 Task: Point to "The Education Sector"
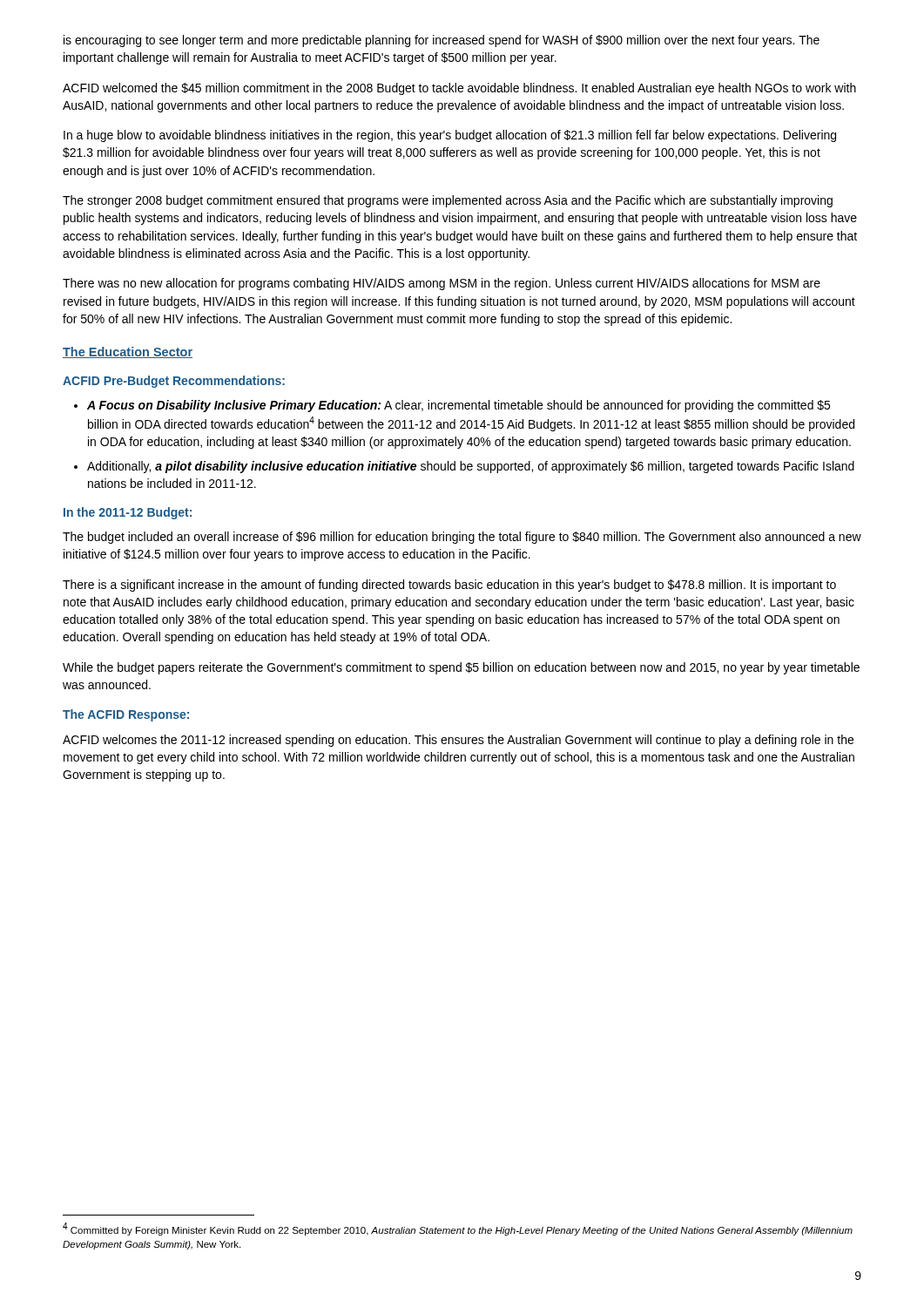[x=128, y=352]
